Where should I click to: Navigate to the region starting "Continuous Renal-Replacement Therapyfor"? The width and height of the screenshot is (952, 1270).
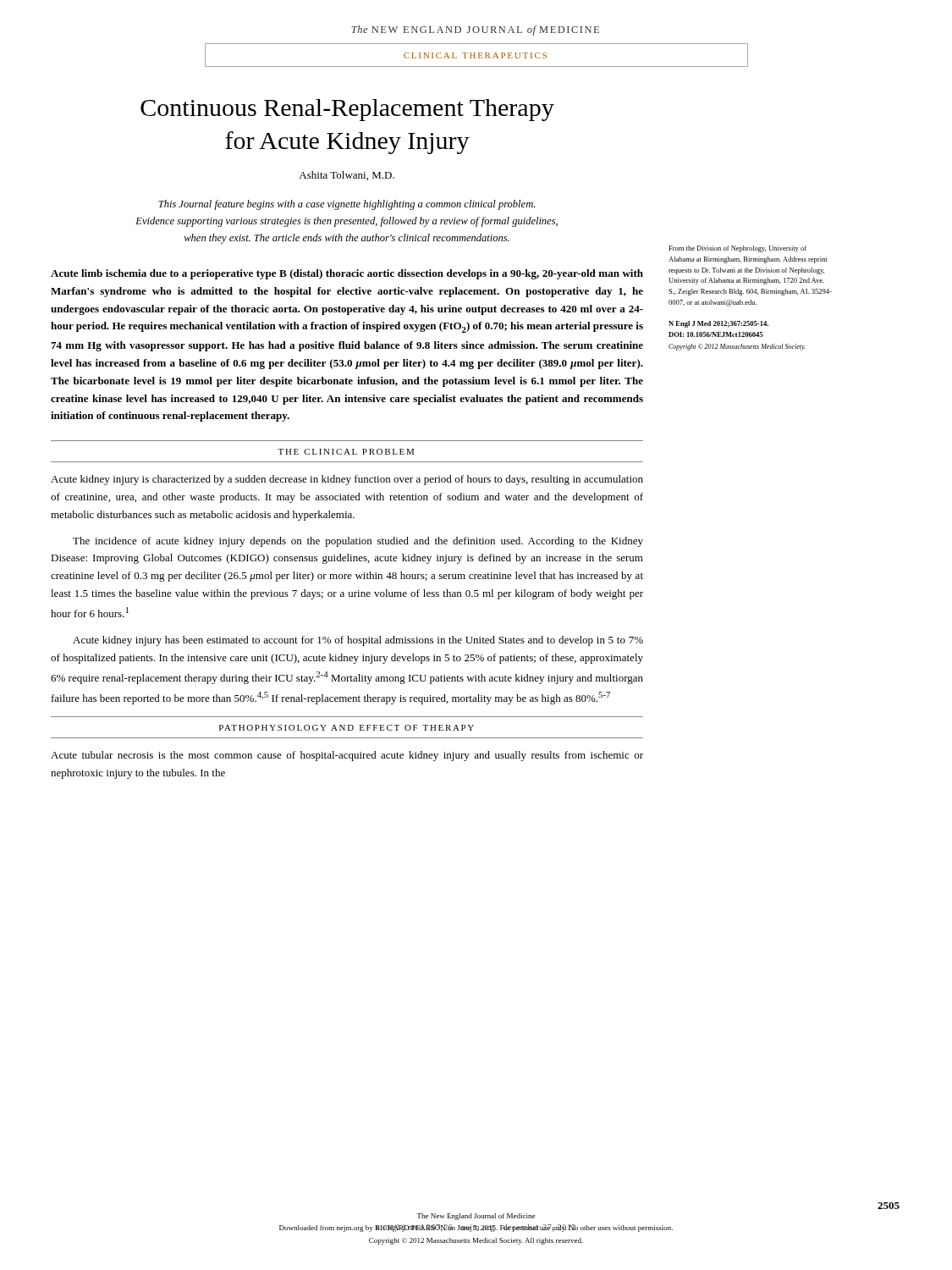click(x=347, y=124)
